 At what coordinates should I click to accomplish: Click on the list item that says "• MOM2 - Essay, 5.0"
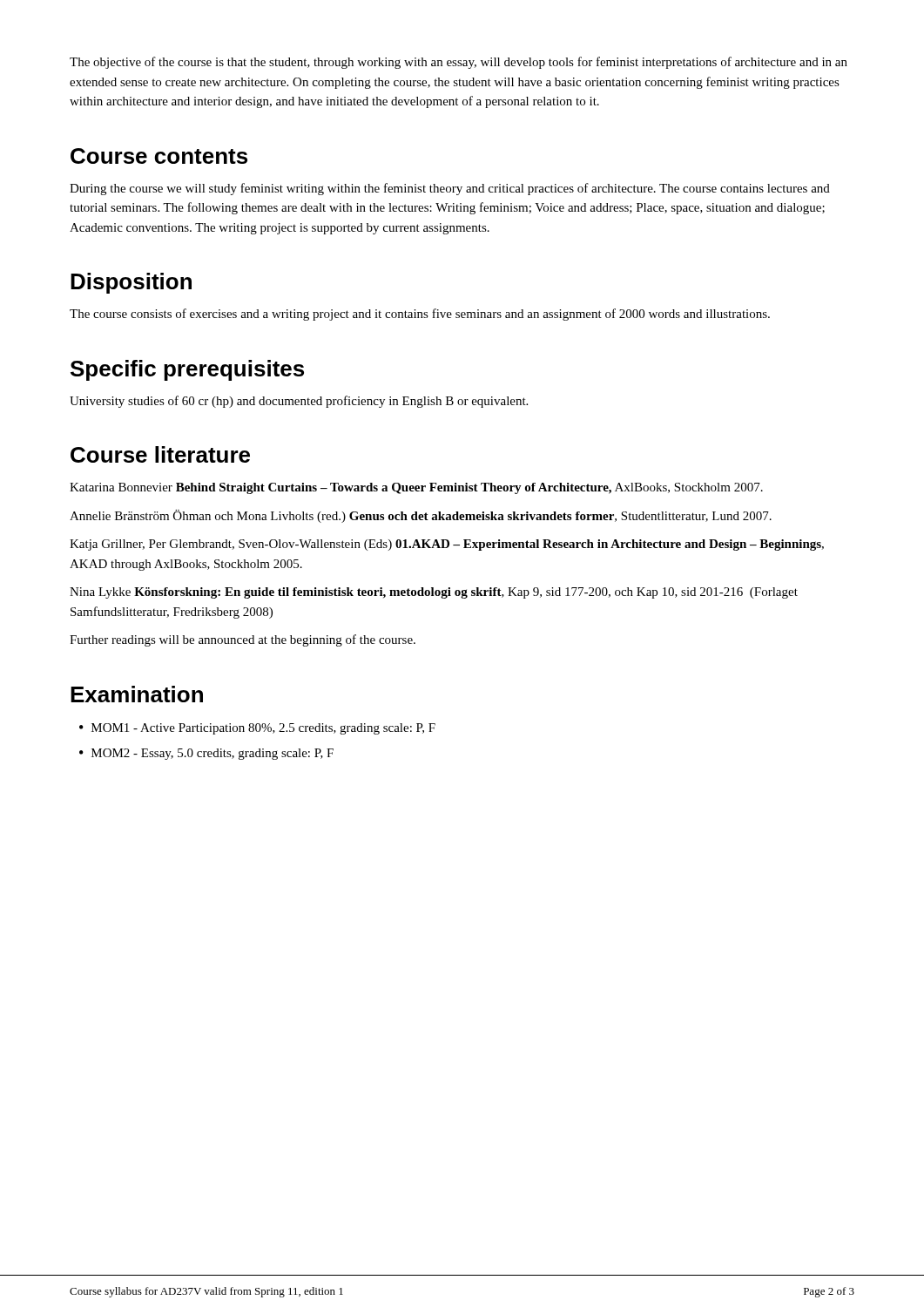(206, 753)
